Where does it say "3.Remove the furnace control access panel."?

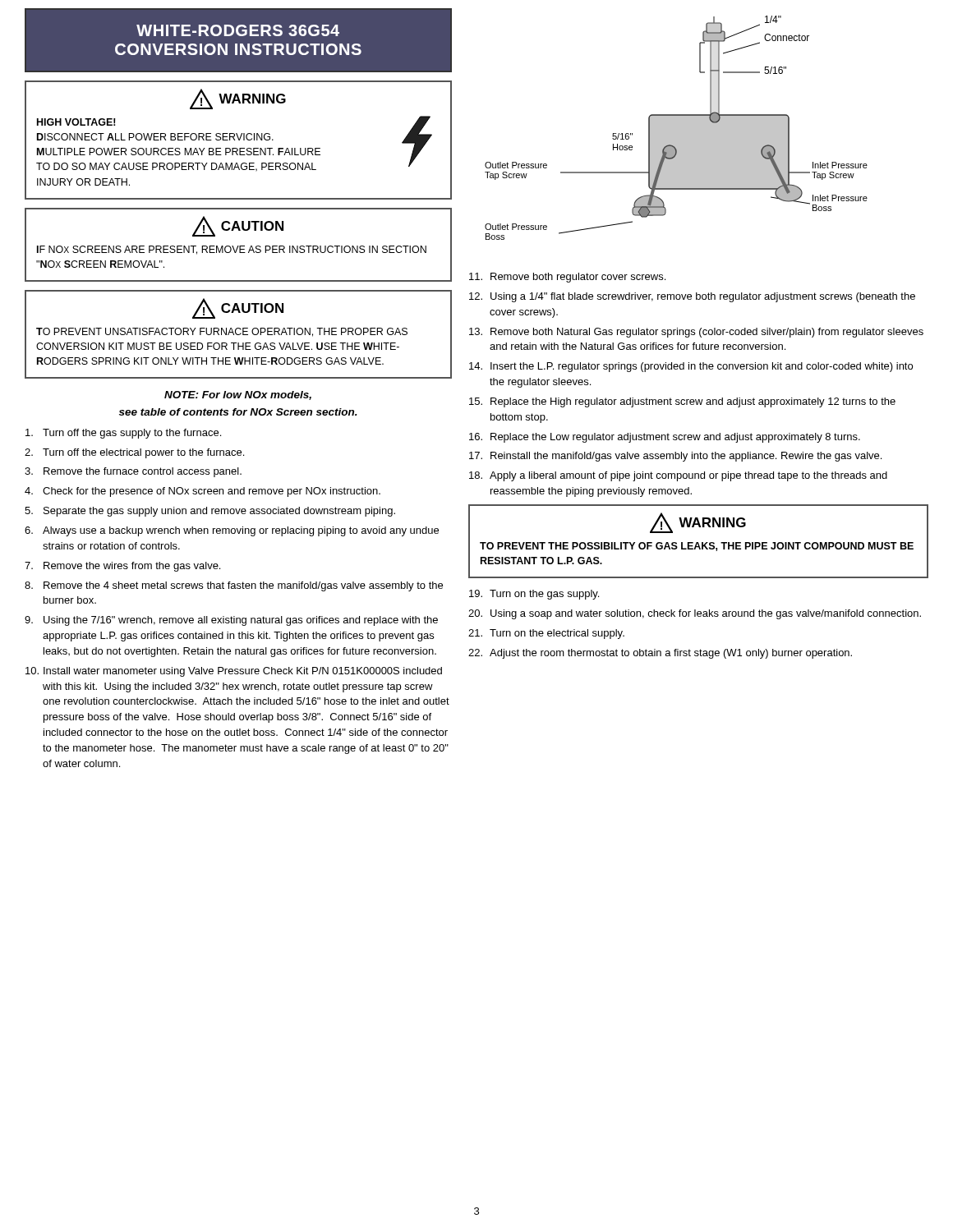pyautogui.click(x=238, y=472)
